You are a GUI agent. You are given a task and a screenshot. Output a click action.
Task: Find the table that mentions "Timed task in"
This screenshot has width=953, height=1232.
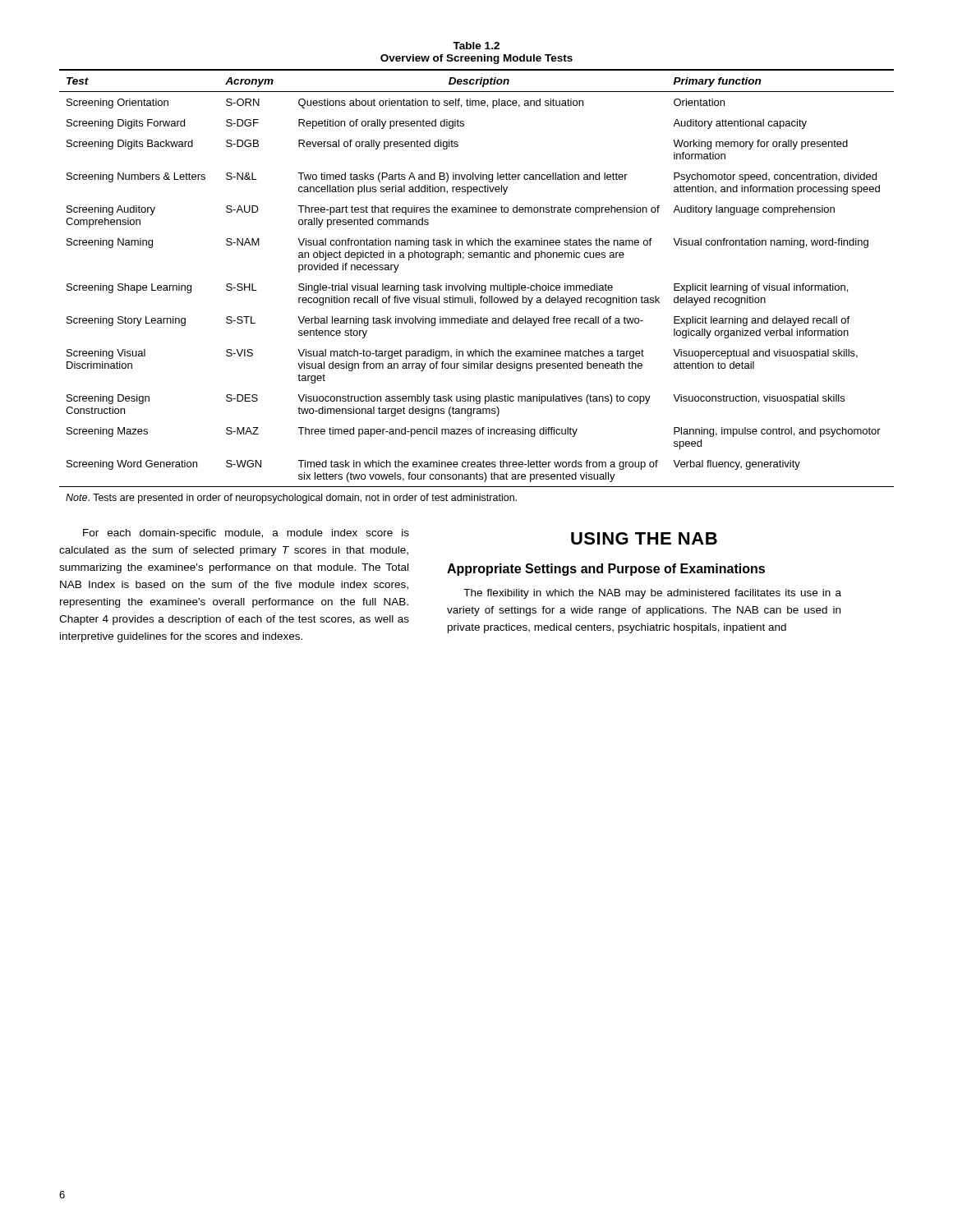point(476,288)
